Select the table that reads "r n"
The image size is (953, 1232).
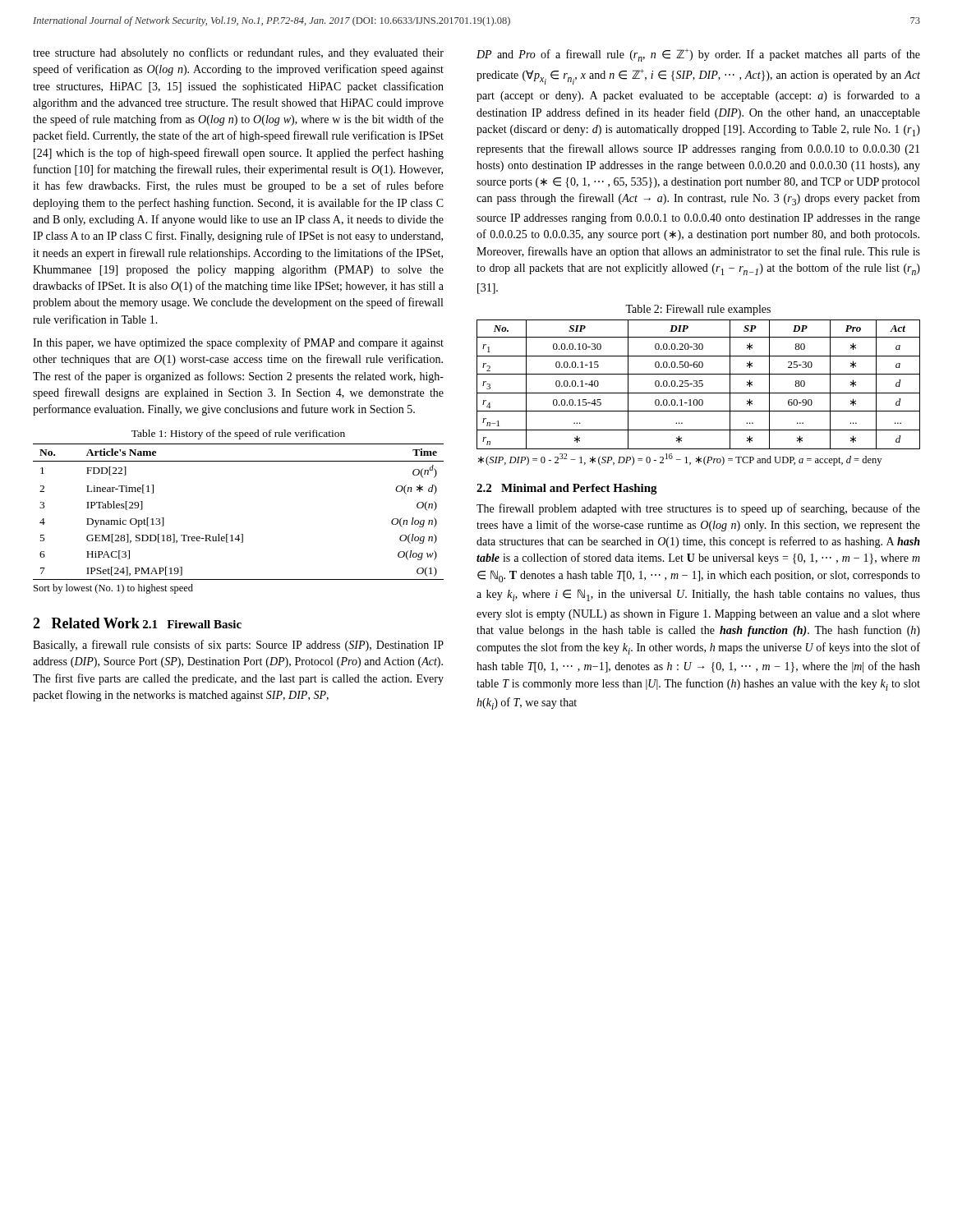click(698, 393)
